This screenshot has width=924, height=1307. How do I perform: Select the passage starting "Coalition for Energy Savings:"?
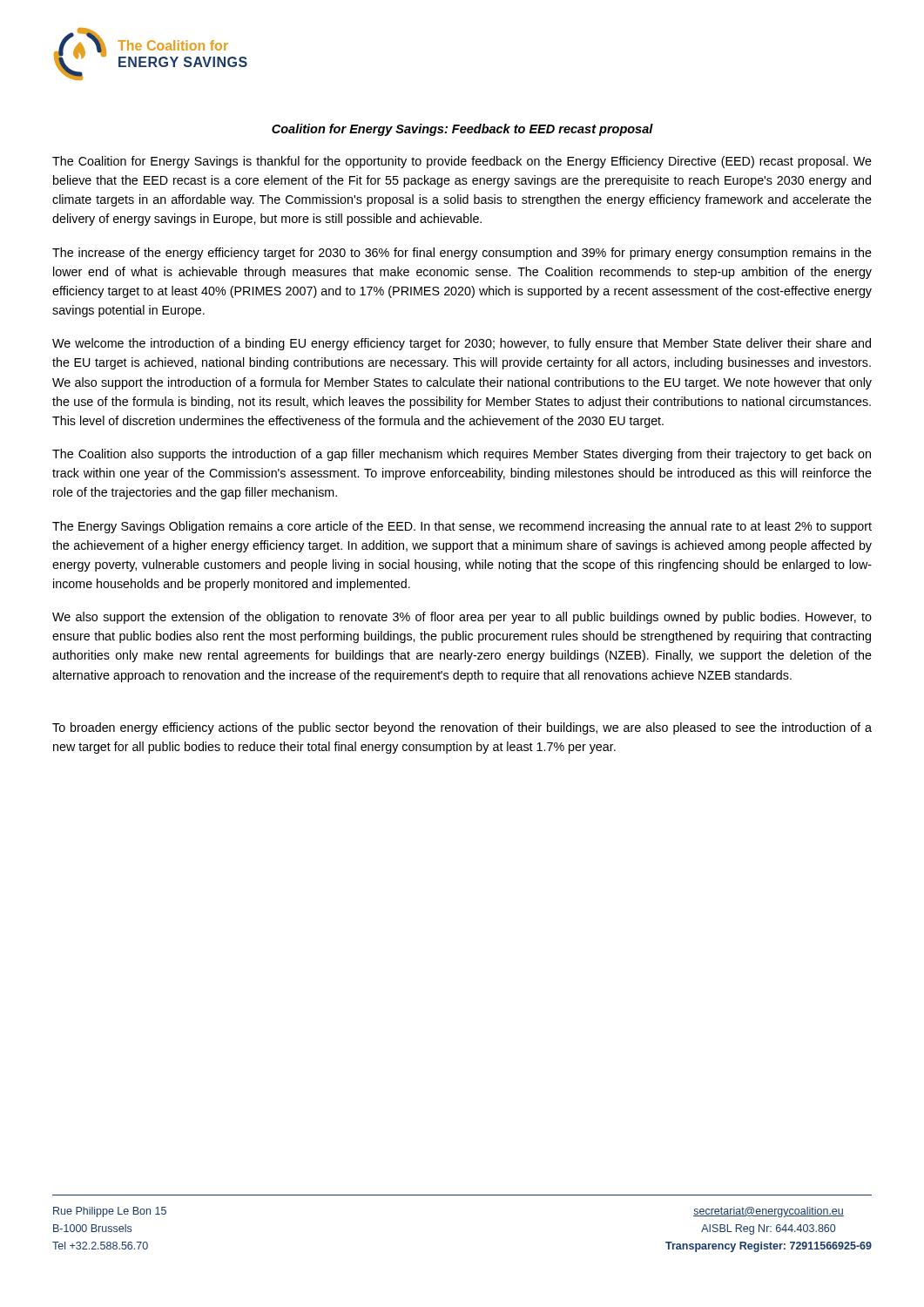[x=462, y=129]
